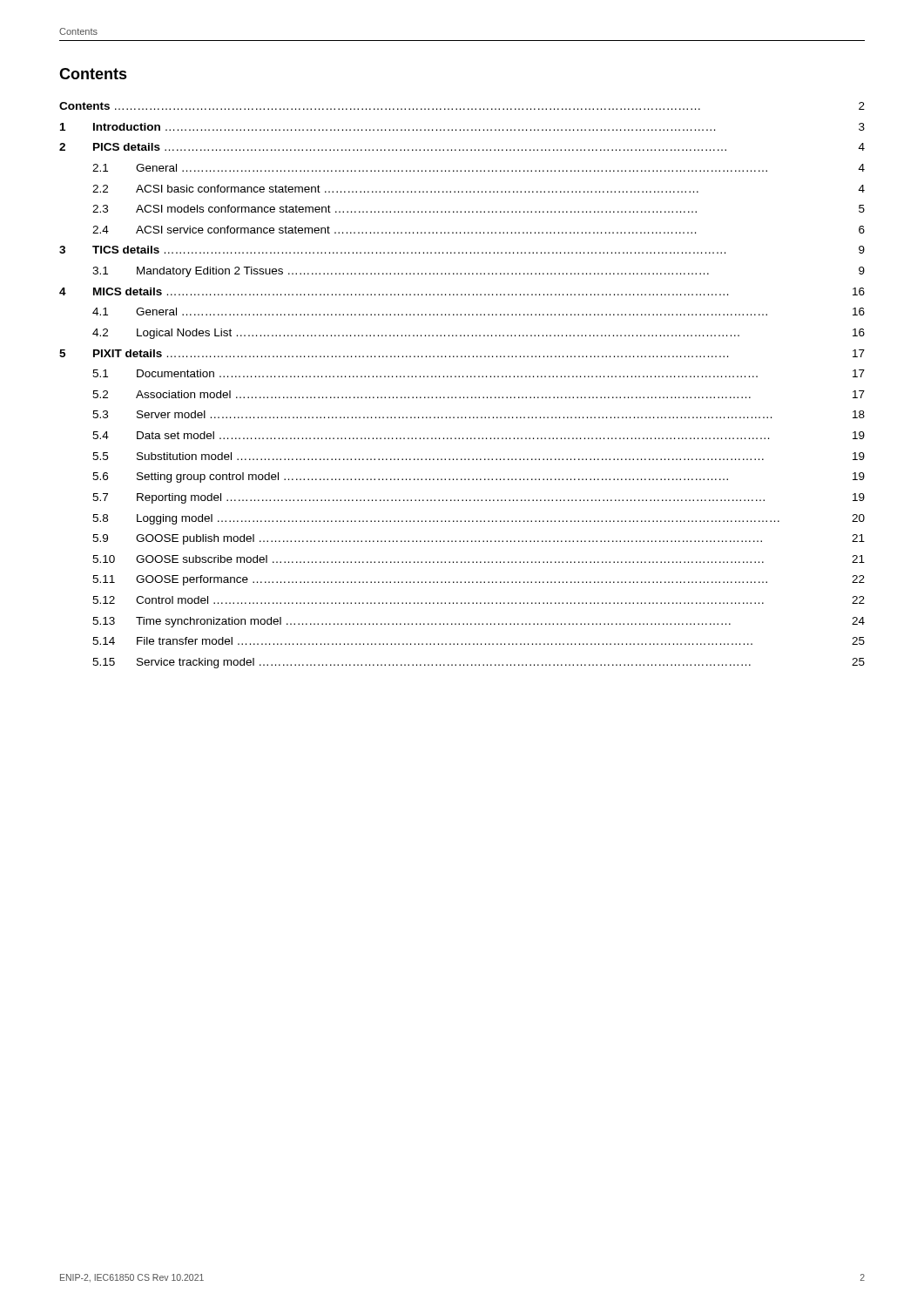Click on the list item that reads "5.12 Control model …………………………………………………………………………………………………………………………… 22"
This screenshot has height=1307, width=924.
click(x=462, y=600)
